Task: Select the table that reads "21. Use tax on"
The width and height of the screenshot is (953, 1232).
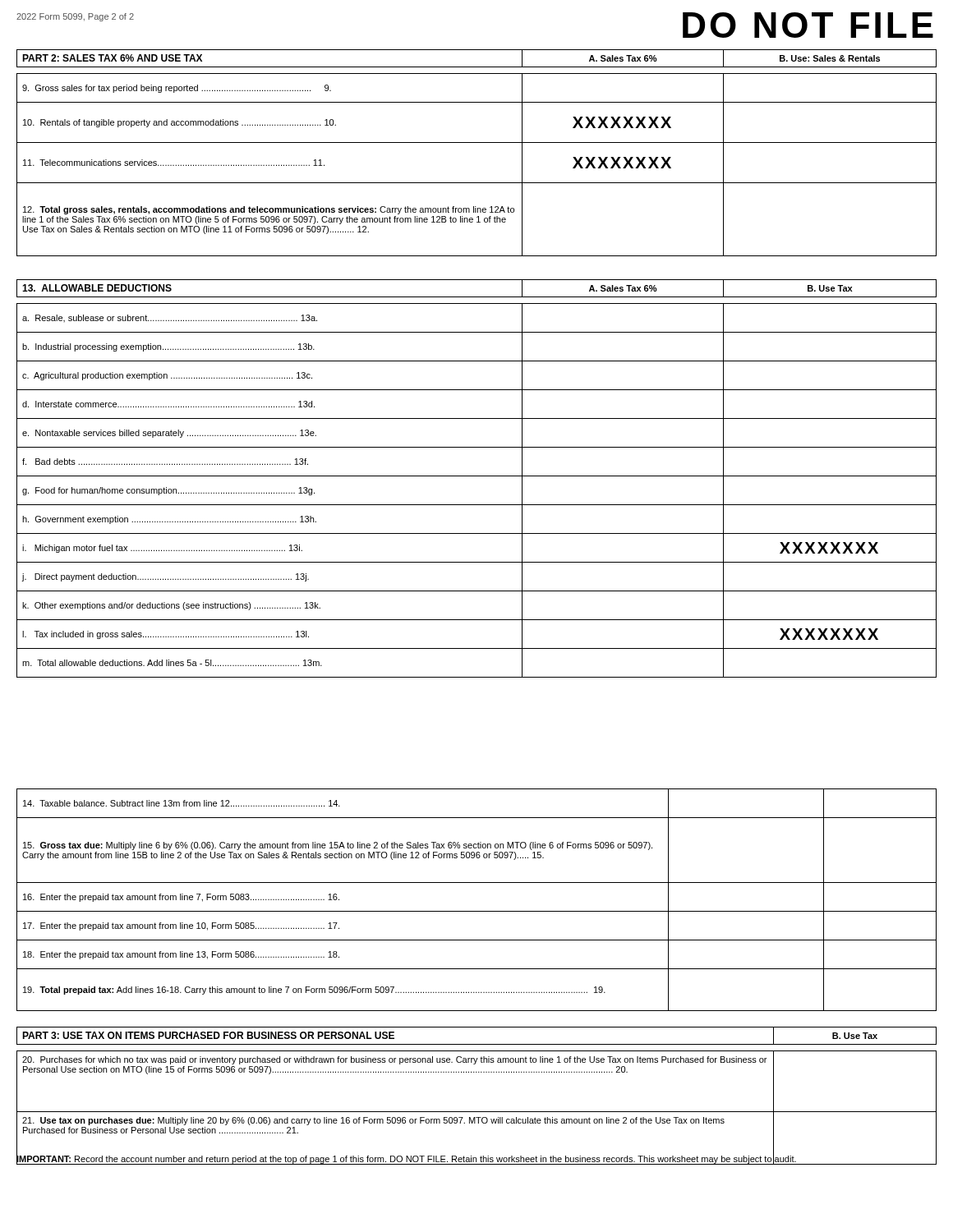Action: (476, 1108)
